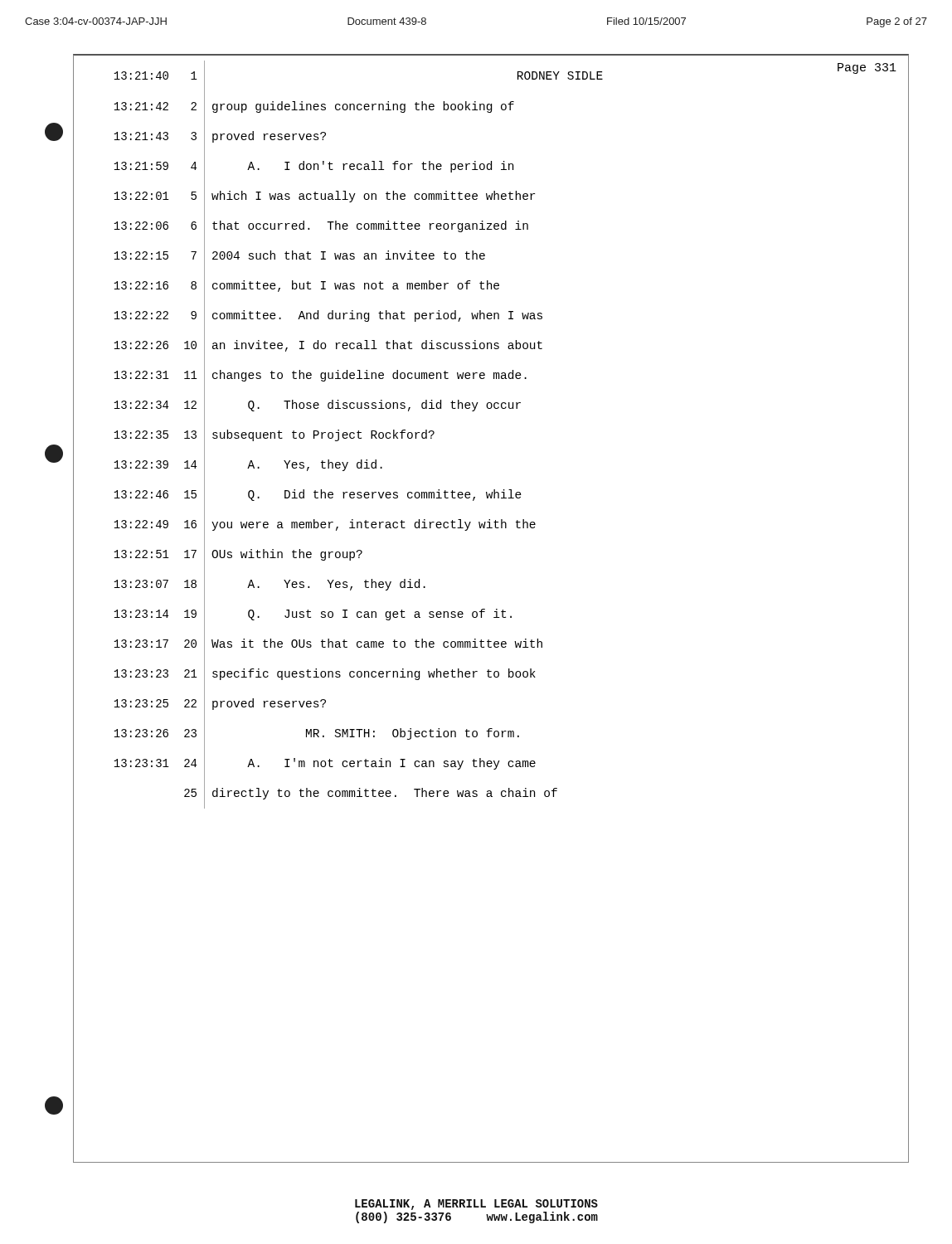Image resolution: width=952 pixels, height=1244 pixels.
Task: Select the text containing "Page 331"
Action: point(867,68)
